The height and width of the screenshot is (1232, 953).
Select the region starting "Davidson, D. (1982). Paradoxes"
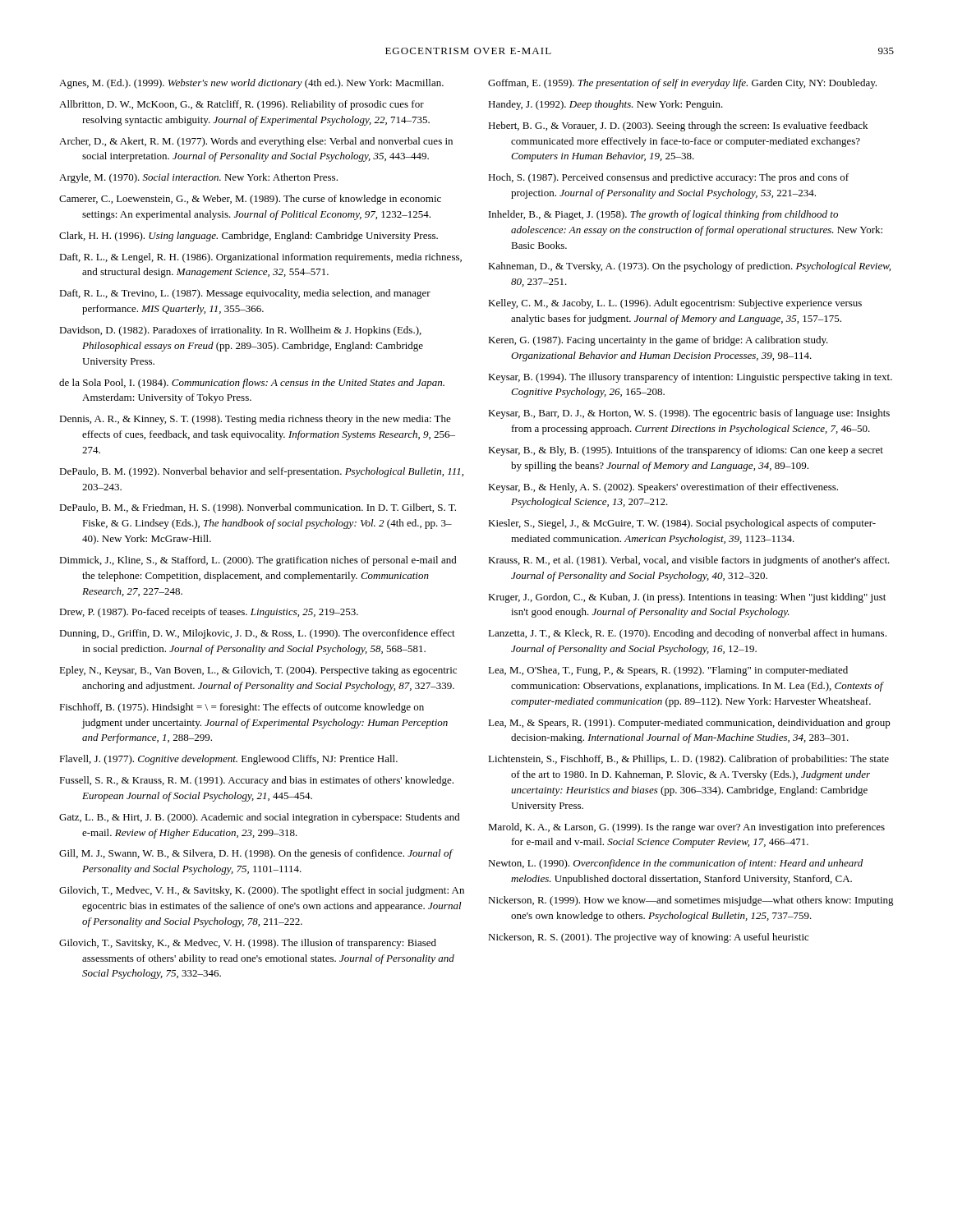pyautogui.click(x=241, y=345)
